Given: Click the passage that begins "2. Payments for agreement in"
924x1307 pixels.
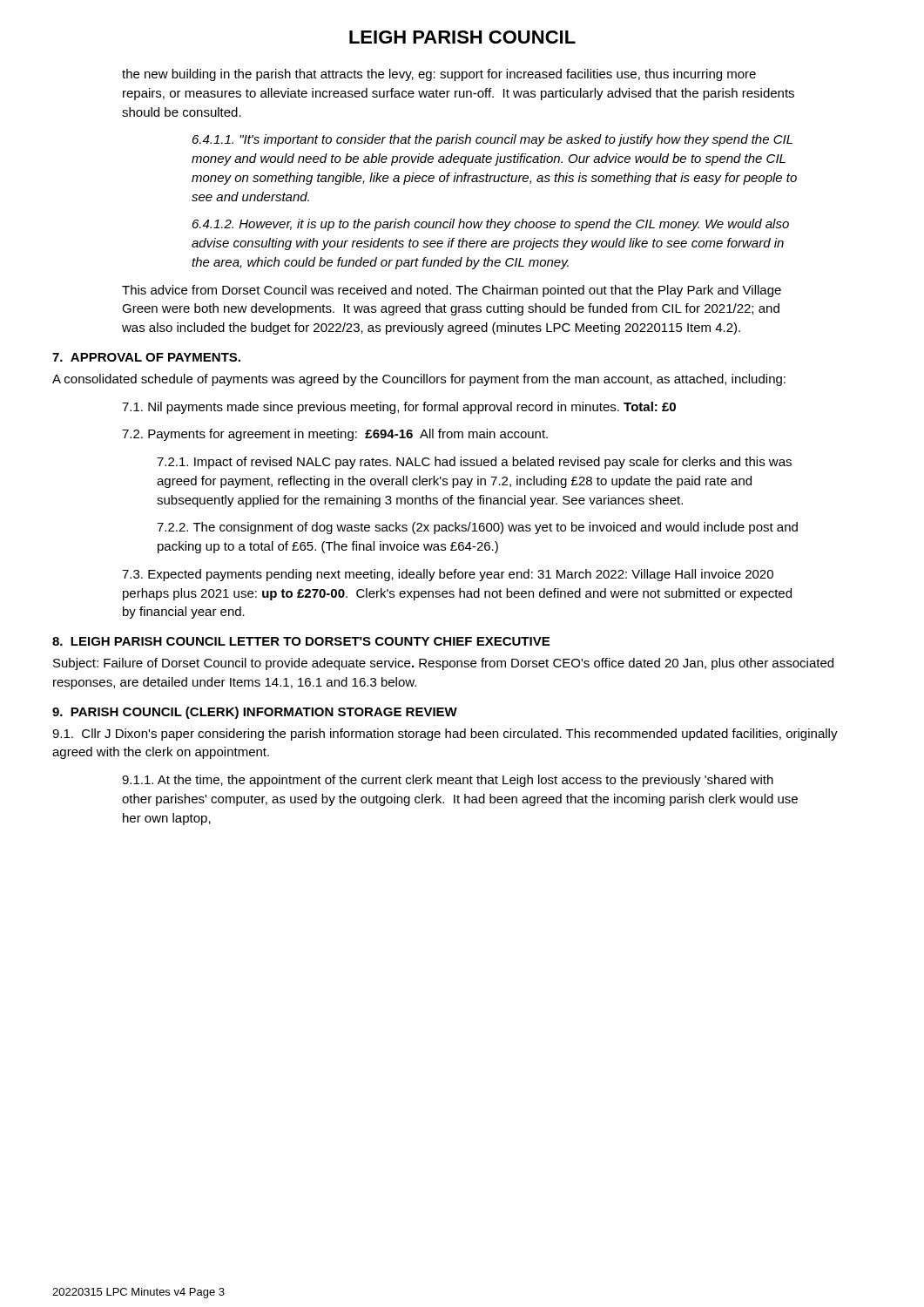Looking at the screenshot, I should pos(335,434).
